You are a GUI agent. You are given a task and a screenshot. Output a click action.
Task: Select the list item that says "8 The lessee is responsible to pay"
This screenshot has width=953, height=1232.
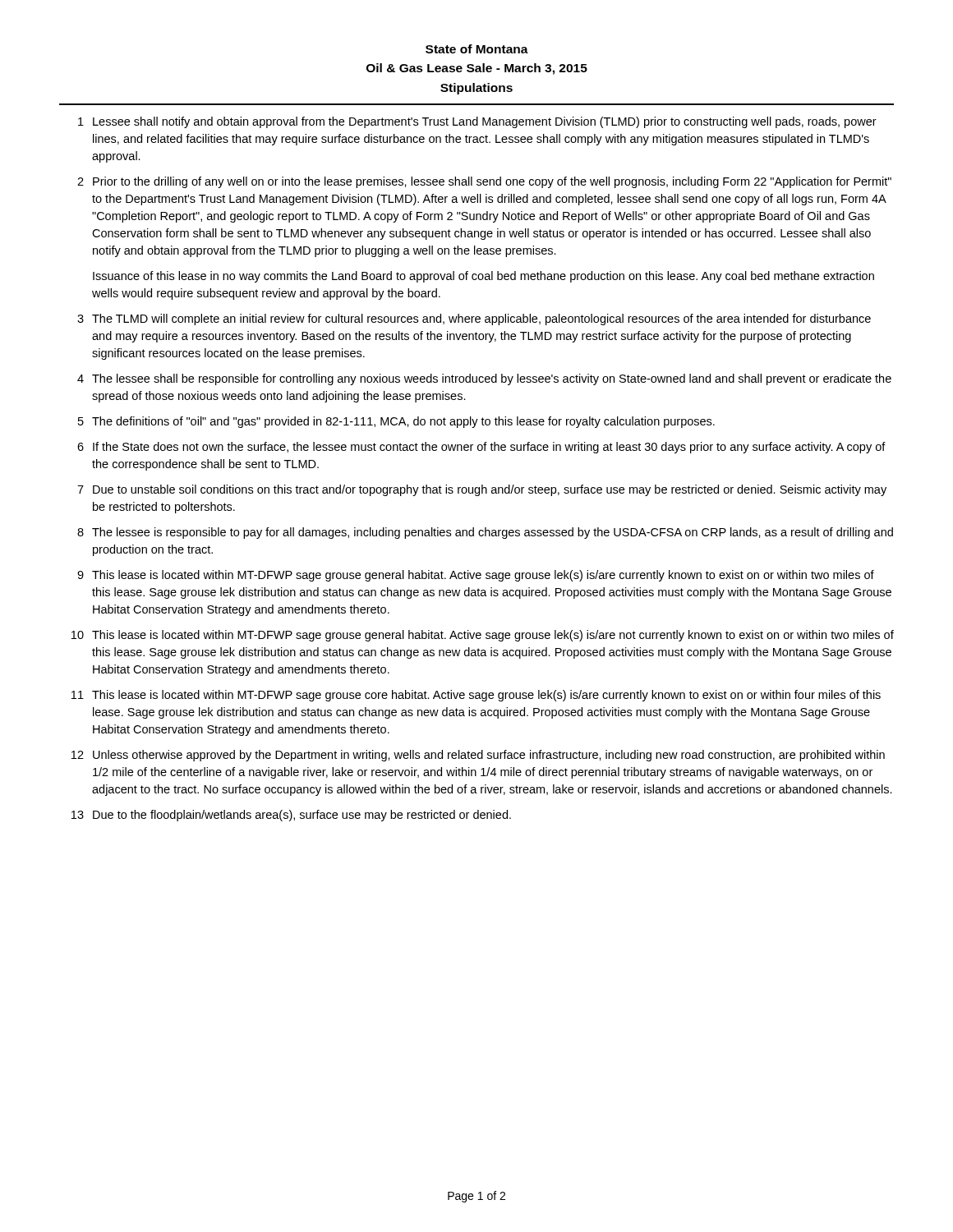[476, 541]
